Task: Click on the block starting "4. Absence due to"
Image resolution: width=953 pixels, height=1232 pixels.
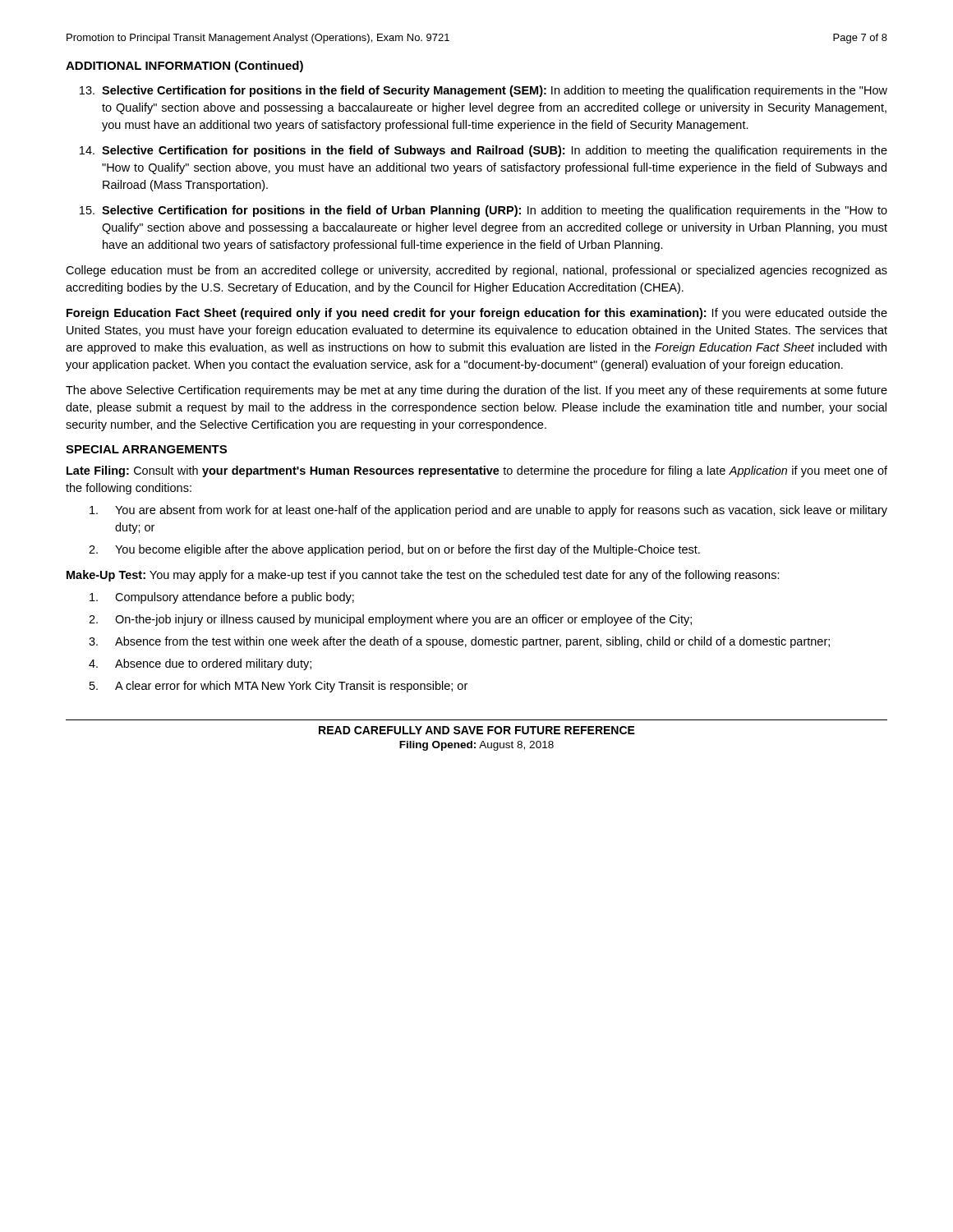Action: click(200, 664)
